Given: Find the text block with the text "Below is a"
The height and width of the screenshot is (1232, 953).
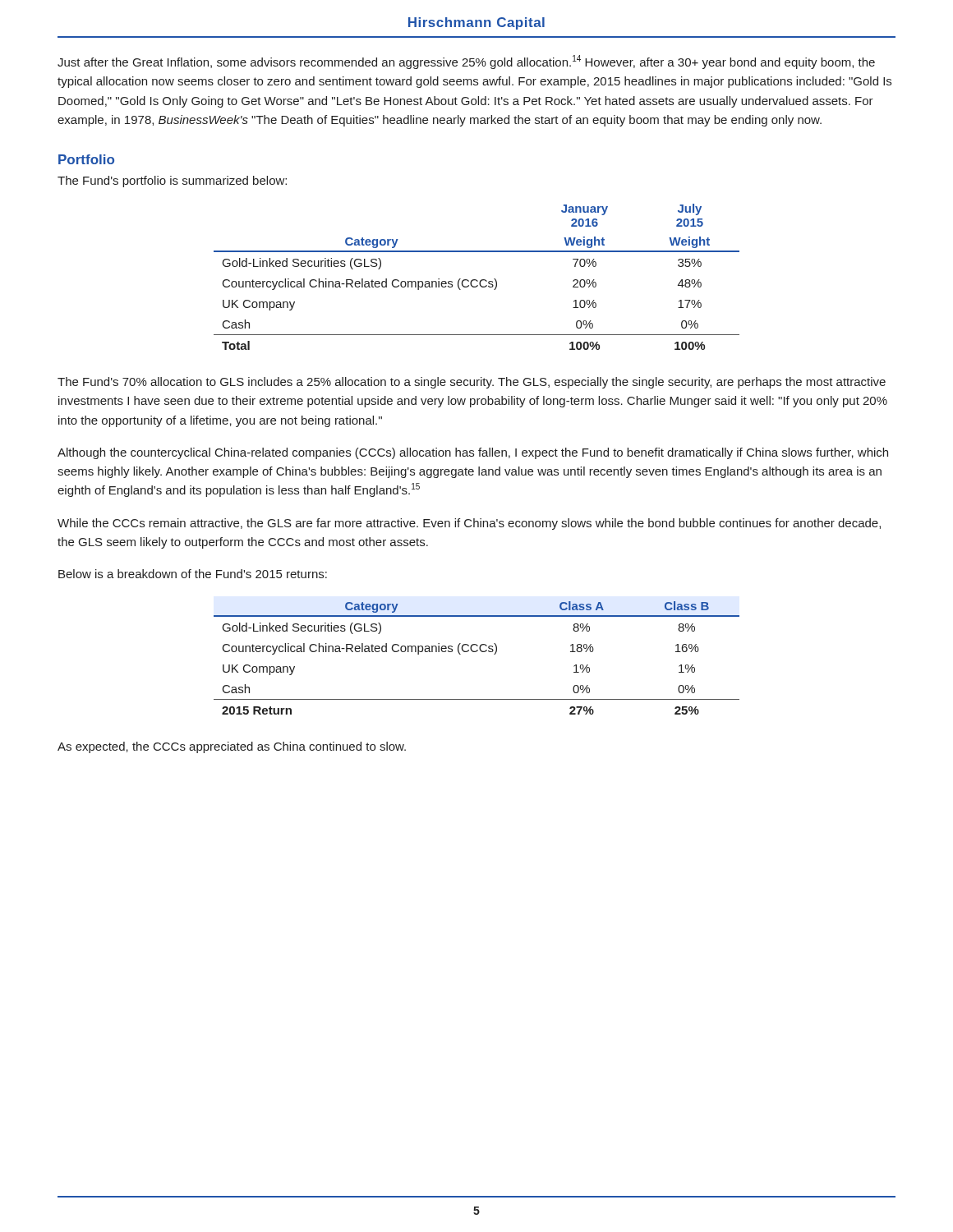Looking at the screenshot, I should (x=193, y=574).
